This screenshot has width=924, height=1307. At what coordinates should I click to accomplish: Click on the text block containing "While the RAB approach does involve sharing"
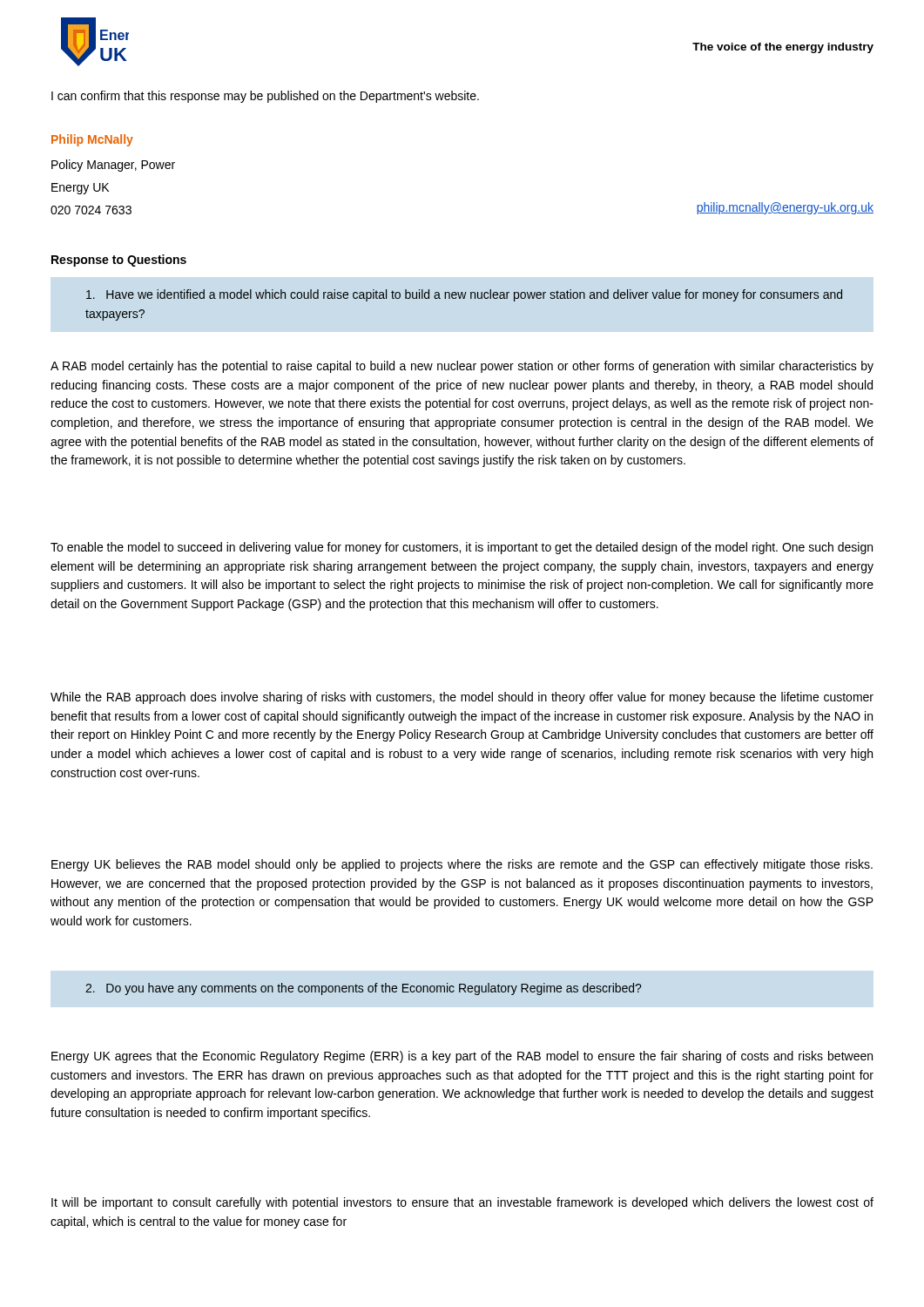462,735
